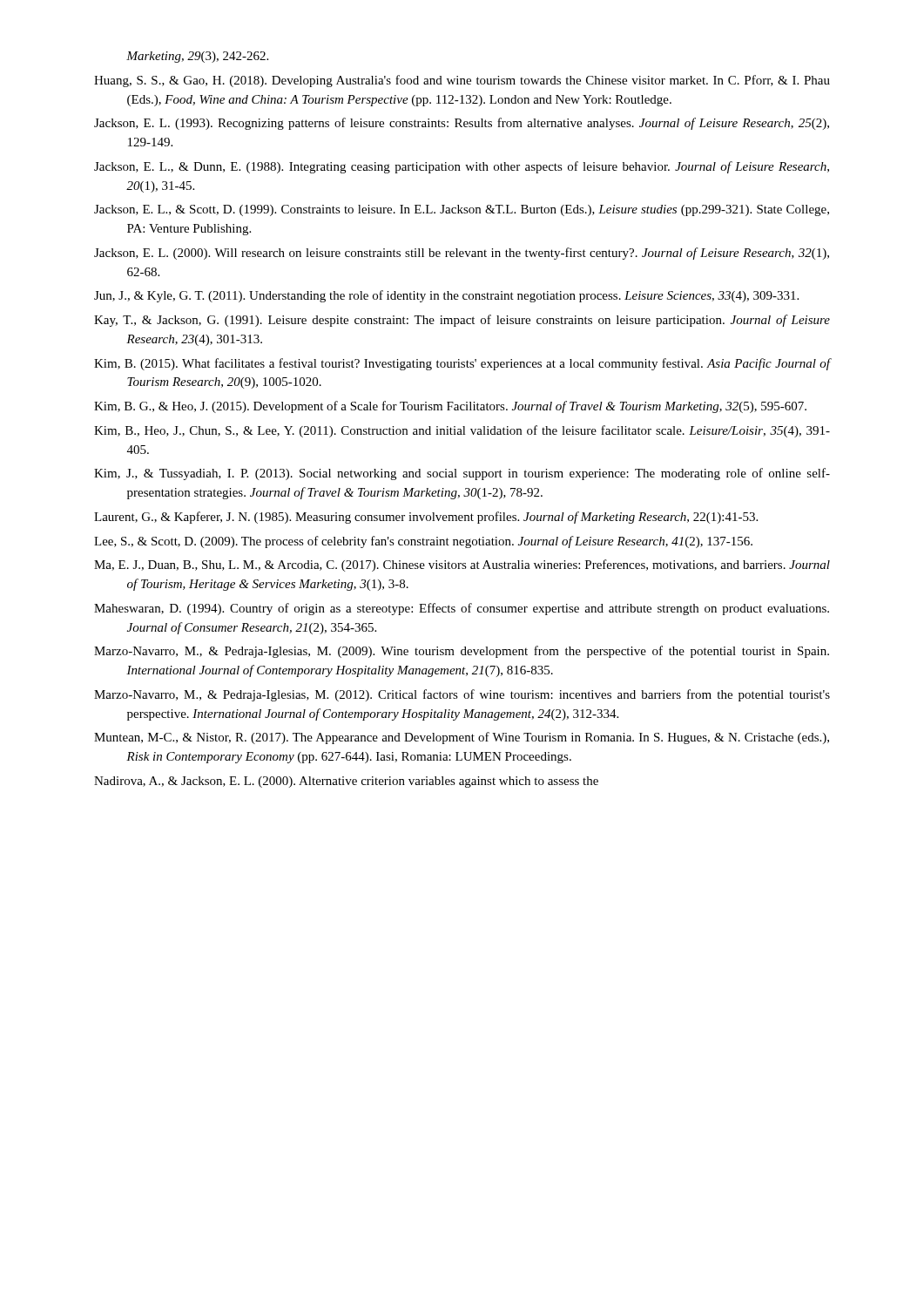Click on the element starting "Kim, B. (2015). What facilitates a festival"
The image size is (924, 1307).
[x=462, y=372]
